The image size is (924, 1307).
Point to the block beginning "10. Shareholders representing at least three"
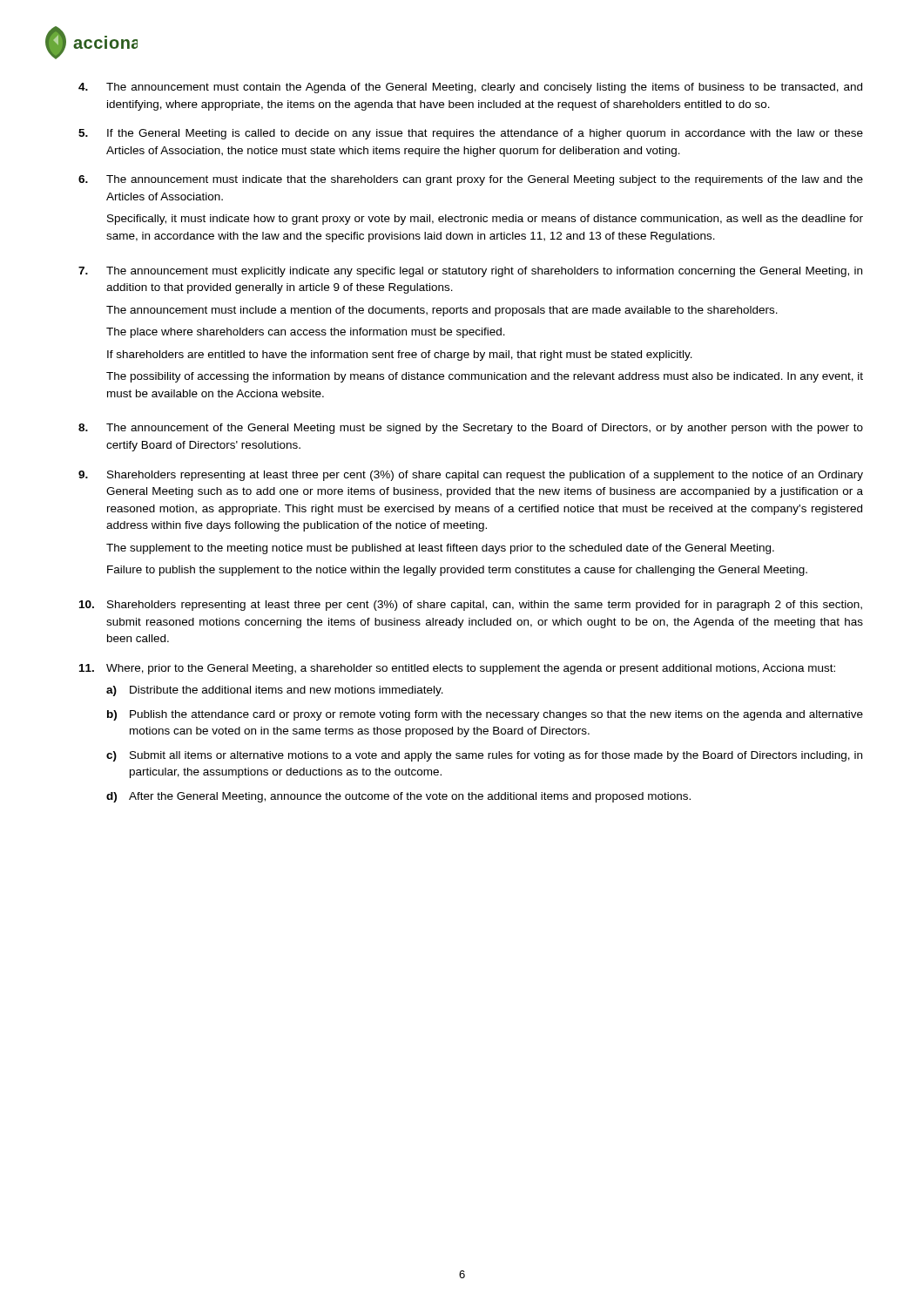point(471,622)
